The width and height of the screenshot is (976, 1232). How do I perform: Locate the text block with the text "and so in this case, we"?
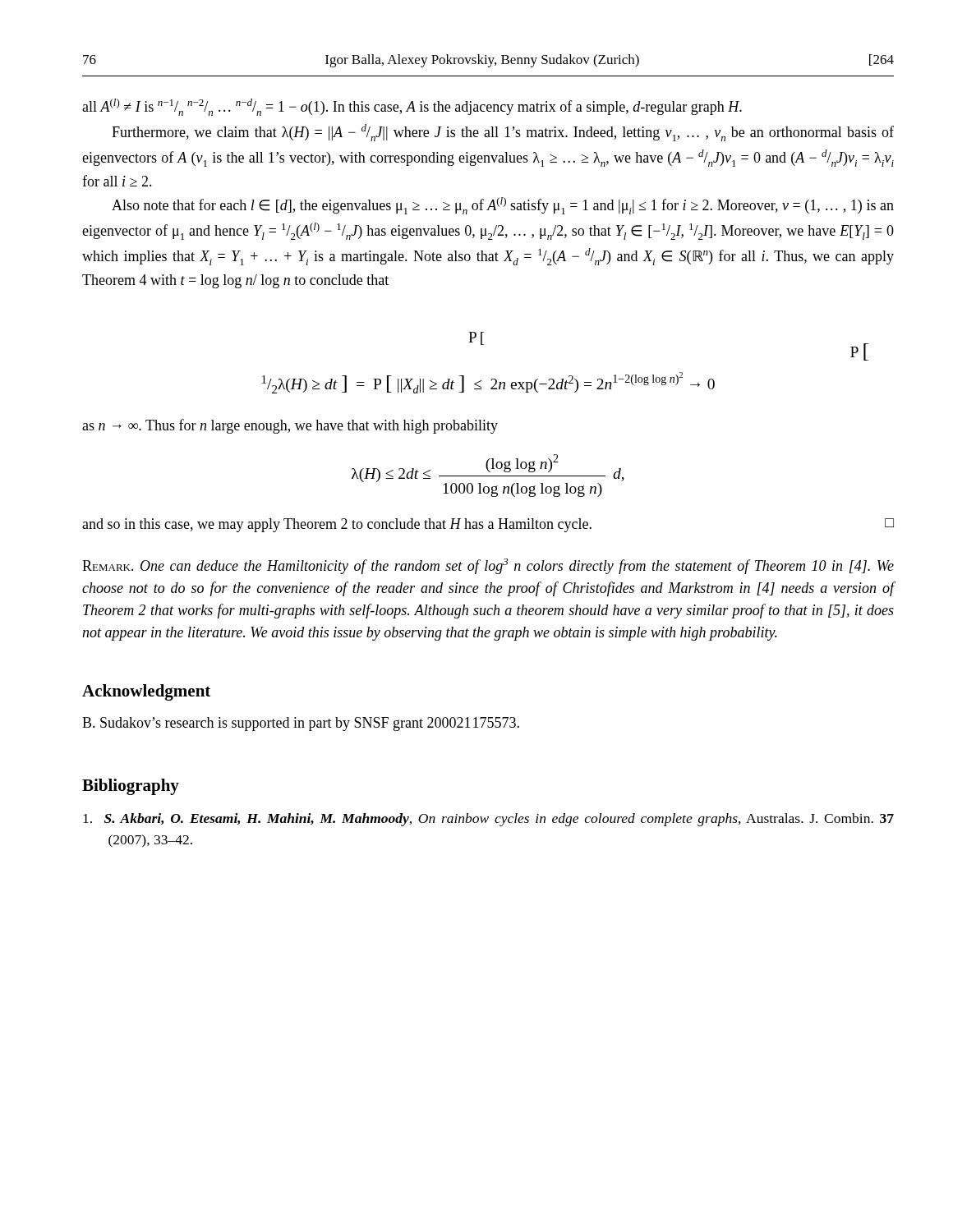pyautogui.click(x=488, y=524)
